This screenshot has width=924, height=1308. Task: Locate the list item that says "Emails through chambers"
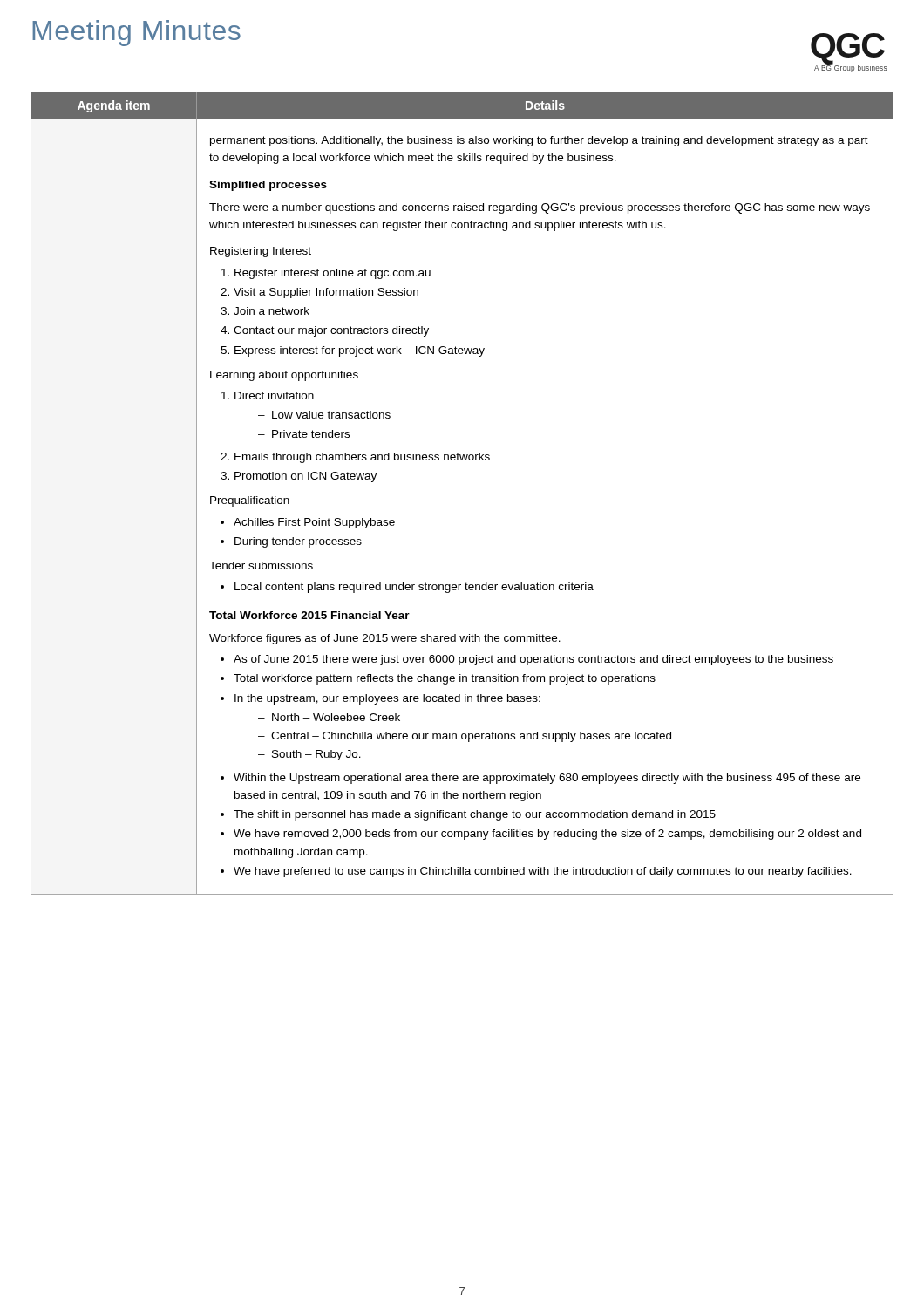click(x=362, y=456)
